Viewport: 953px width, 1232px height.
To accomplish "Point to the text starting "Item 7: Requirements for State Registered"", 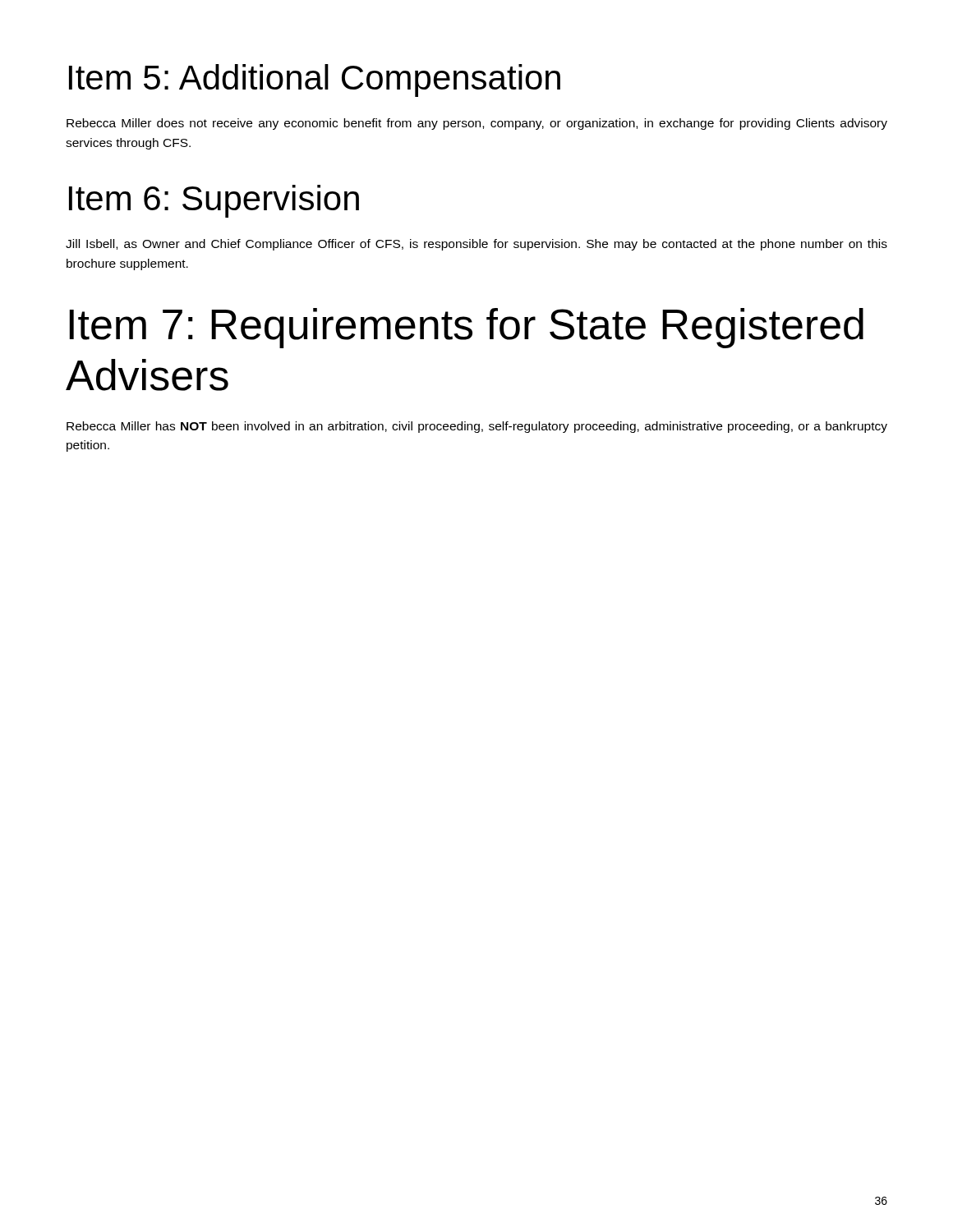I will 466,350.
